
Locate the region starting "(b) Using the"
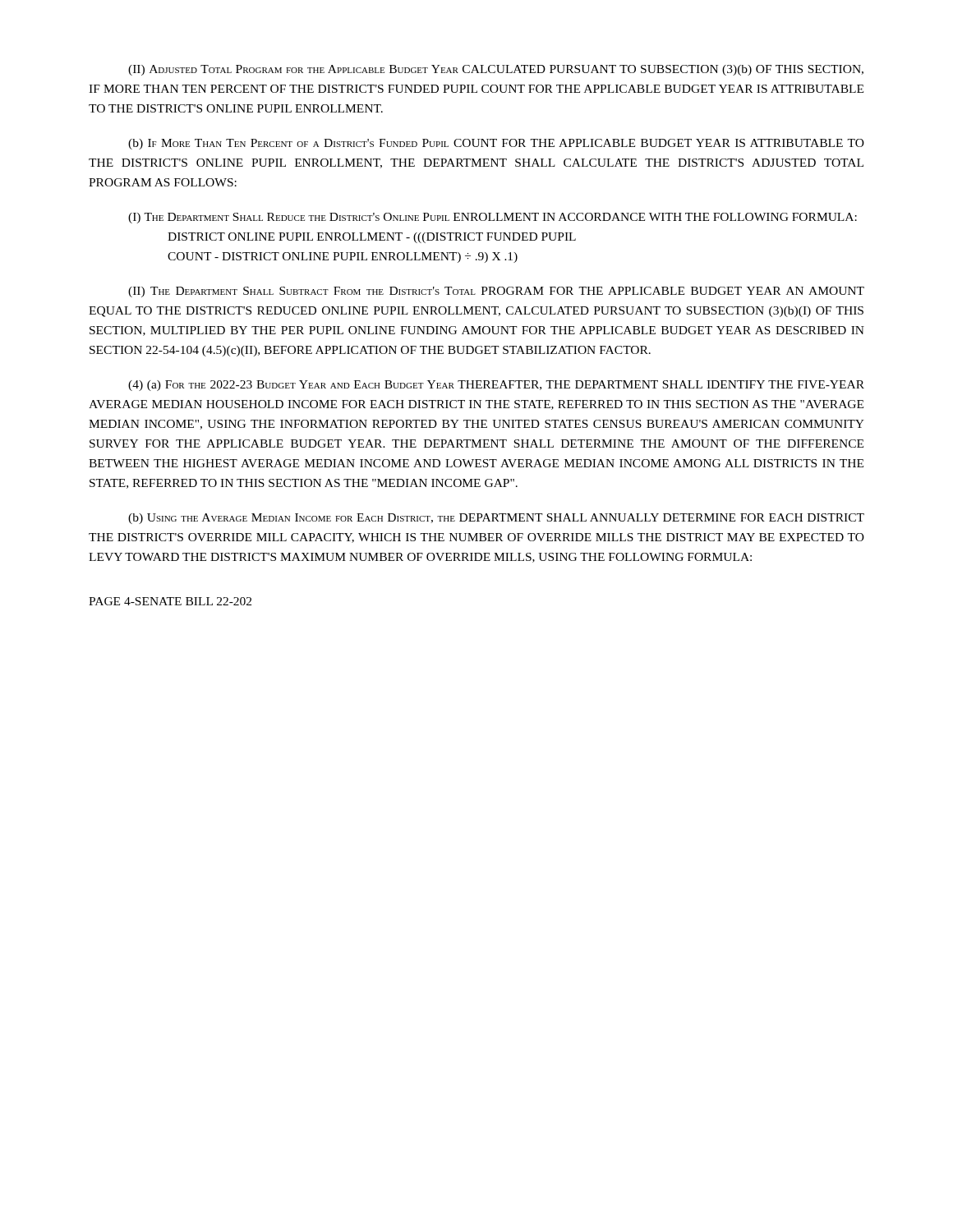tap(476, 537)
